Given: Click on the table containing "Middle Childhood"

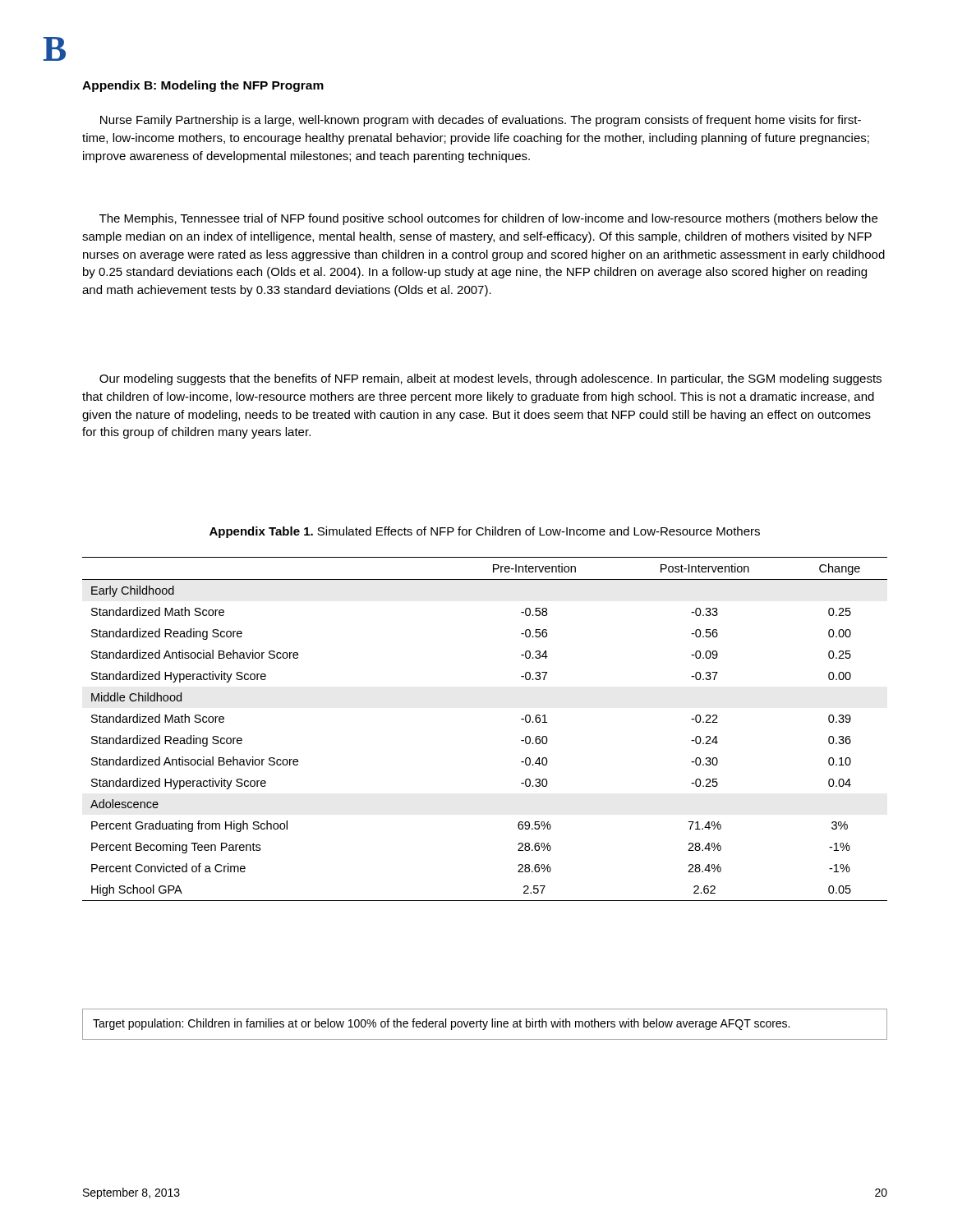Looking at the screenshot, I should 485,729.
